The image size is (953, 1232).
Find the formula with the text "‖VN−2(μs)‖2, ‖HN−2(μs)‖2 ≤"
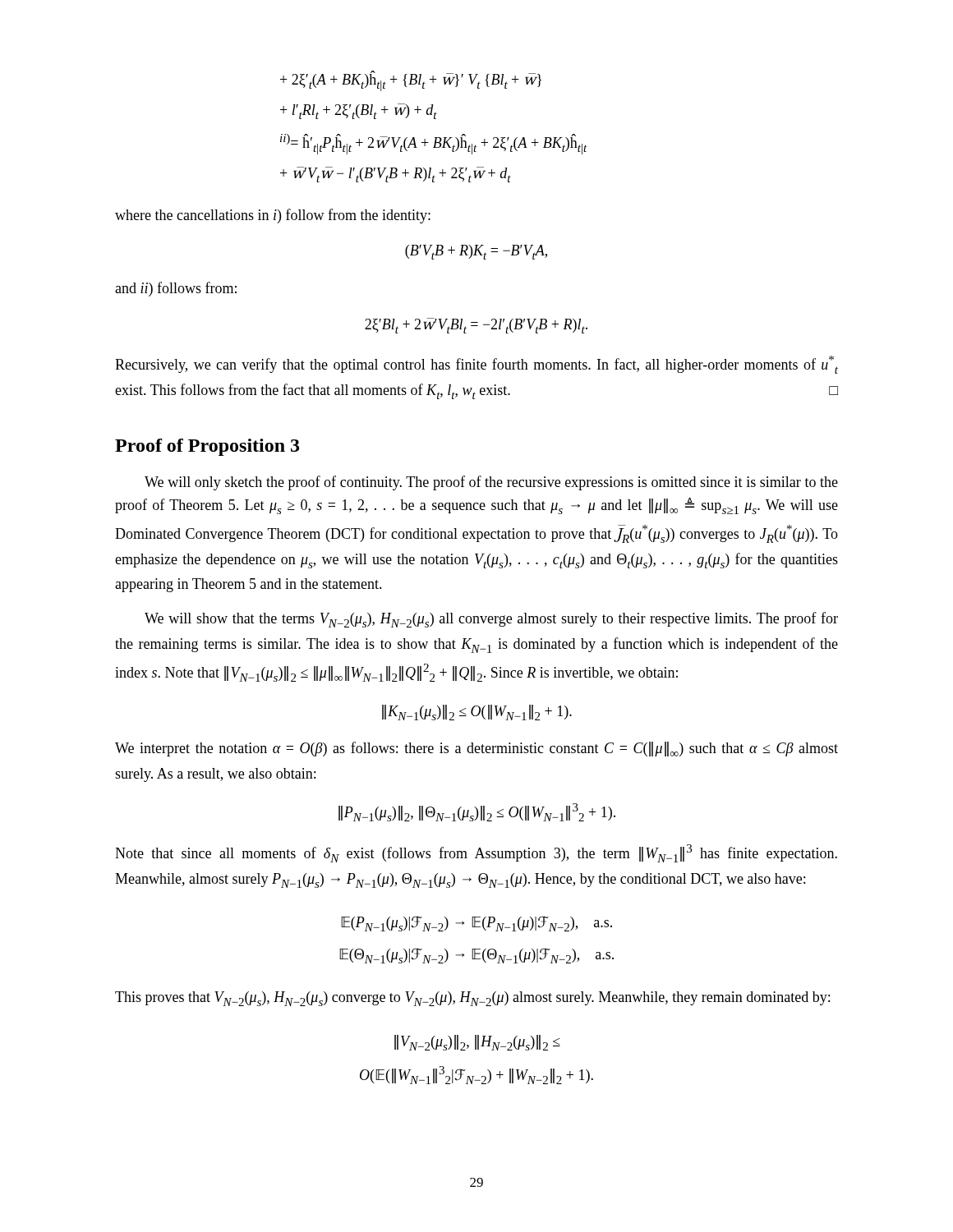(x=476, y=1059)
